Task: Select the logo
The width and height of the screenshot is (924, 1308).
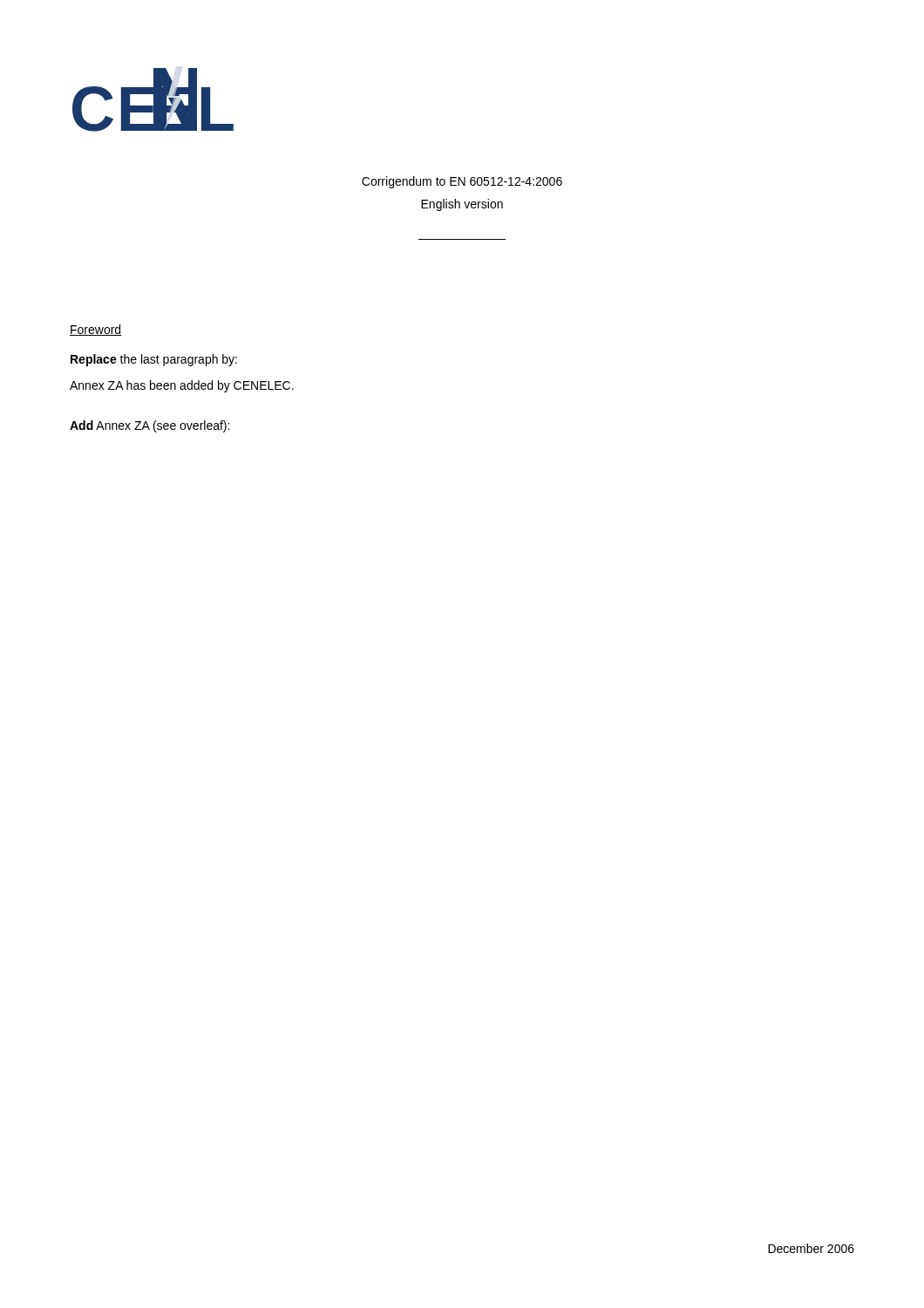Action: coord(153,106)
